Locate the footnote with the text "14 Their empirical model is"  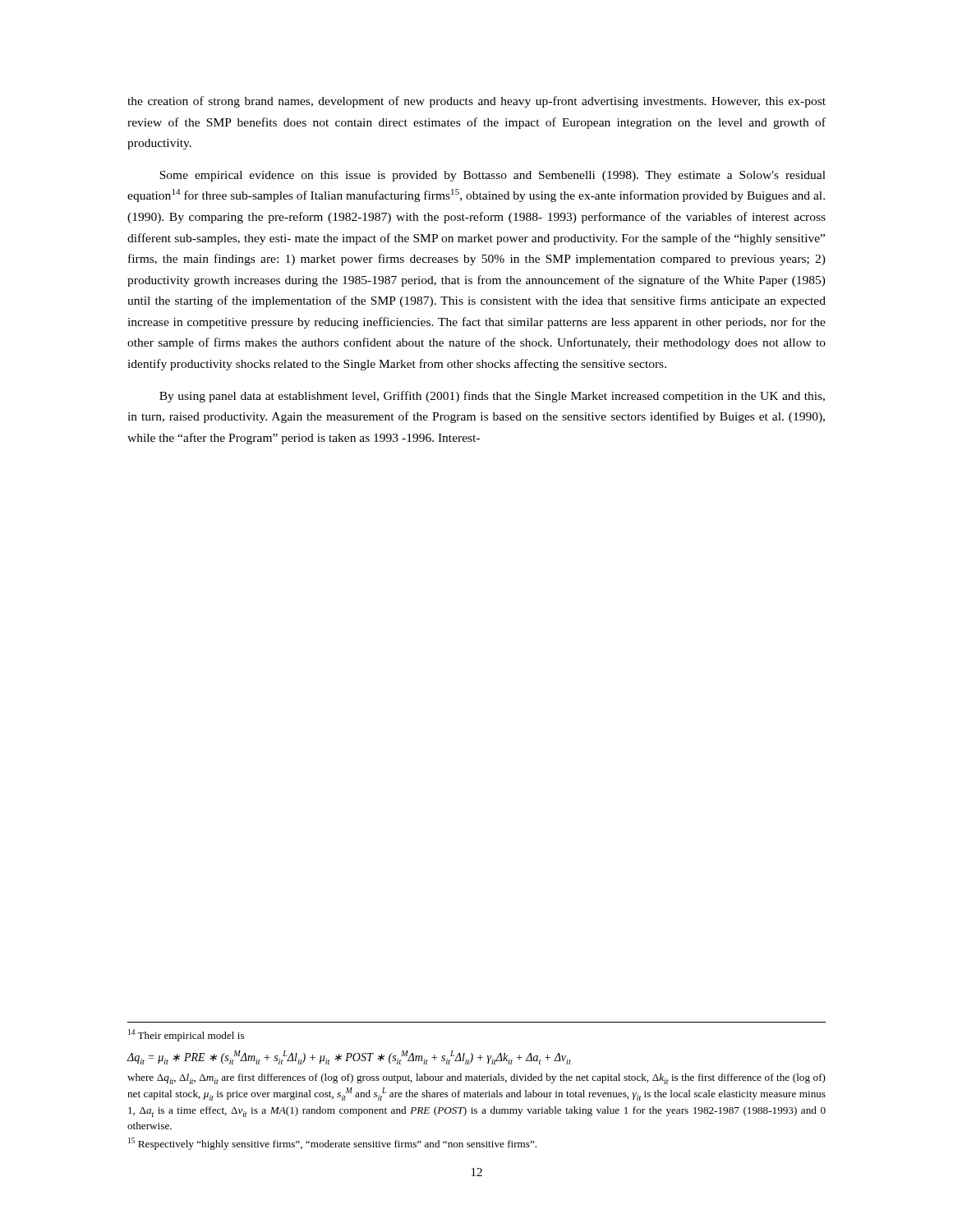point(186,1035)
